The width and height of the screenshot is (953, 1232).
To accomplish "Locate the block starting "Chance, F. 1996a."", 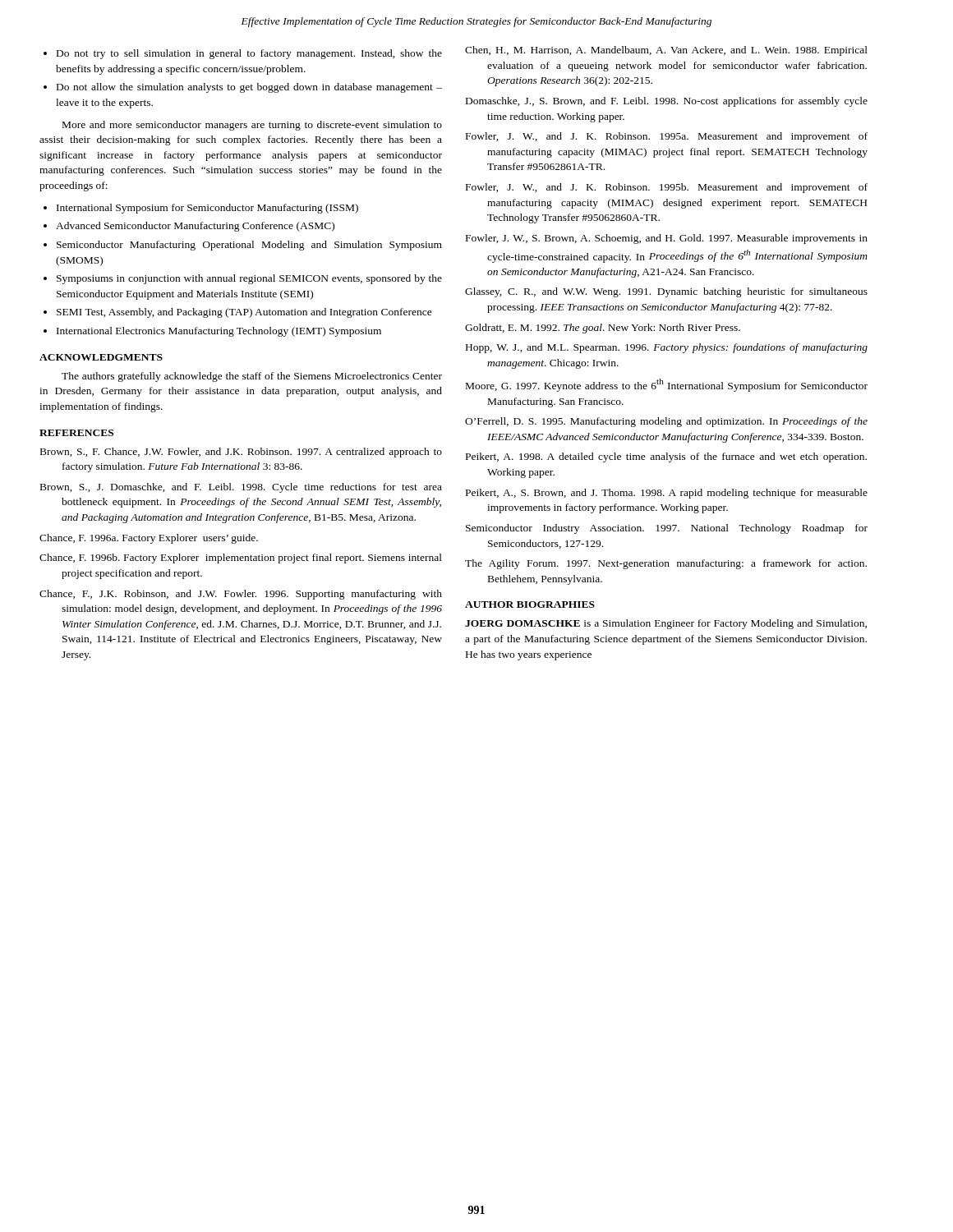I will pyautogui.click(x=149, y=537).
